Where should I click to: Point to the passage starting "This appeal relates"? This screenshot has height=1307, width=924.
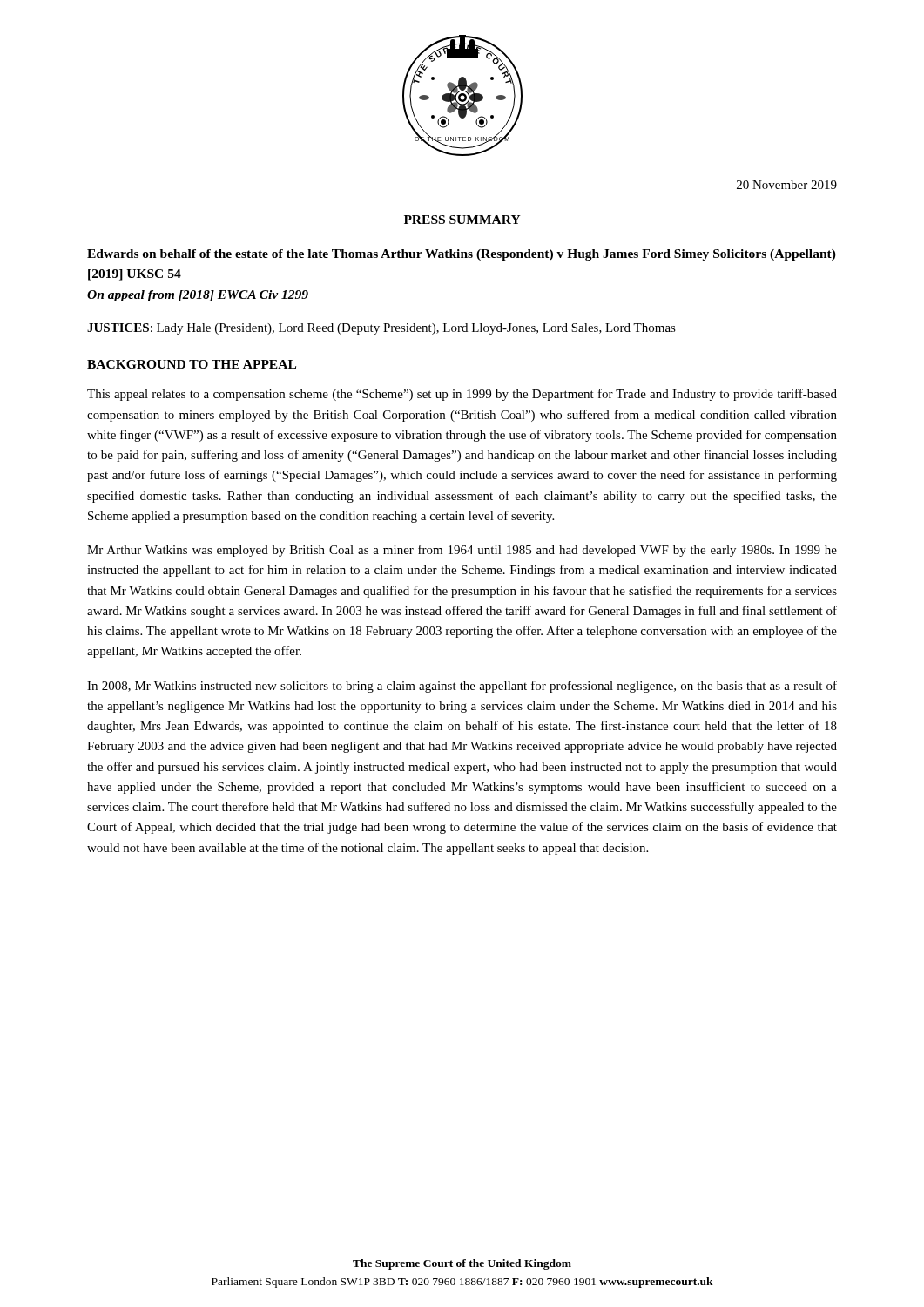click(462, 455)
